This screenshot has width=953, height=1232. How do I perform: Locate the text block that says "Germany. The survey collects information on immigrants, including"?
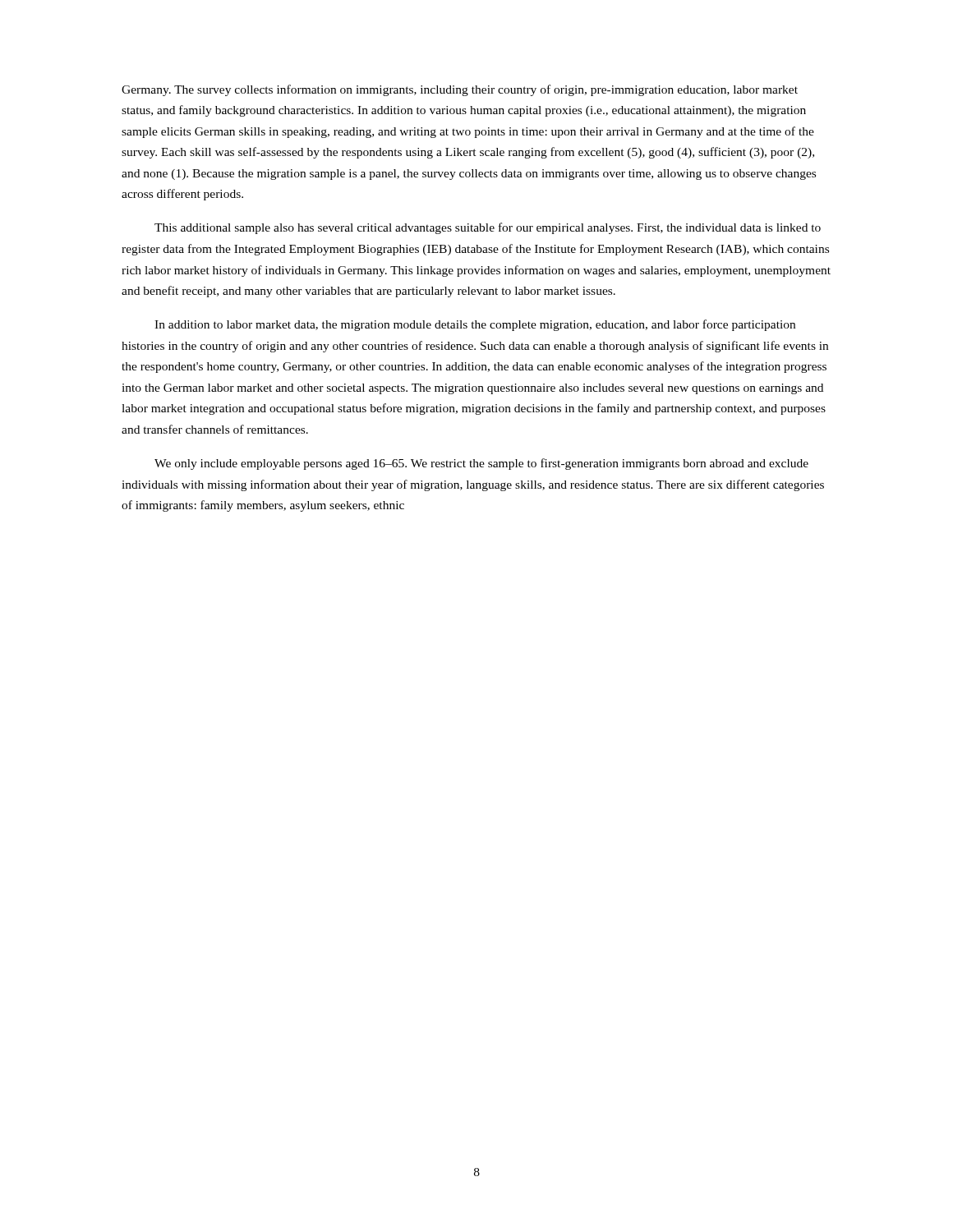tap(476, 141)
